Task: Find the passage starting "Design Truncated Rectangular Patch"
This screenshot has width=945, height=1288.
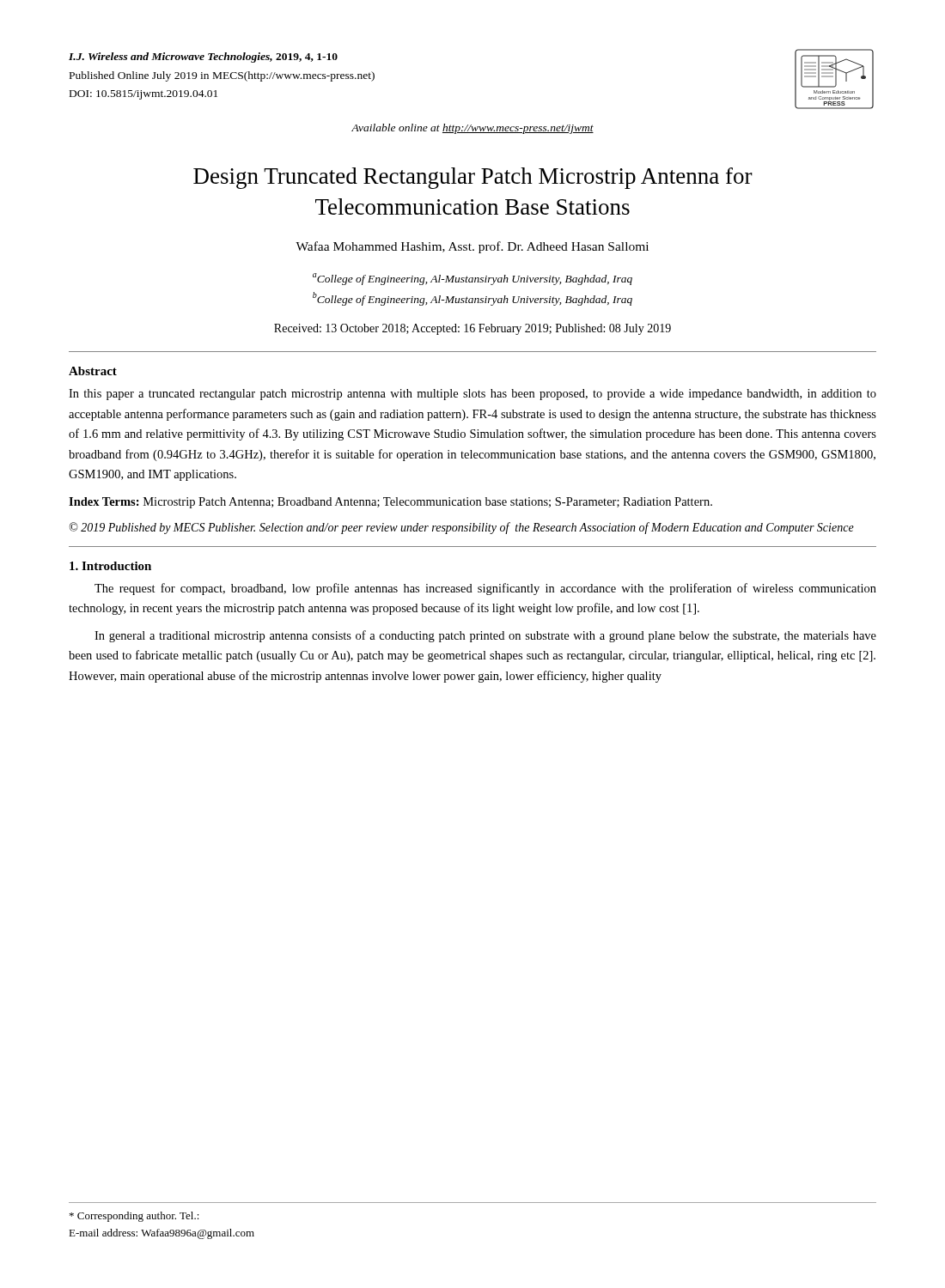Action: [x=472, y=192]
